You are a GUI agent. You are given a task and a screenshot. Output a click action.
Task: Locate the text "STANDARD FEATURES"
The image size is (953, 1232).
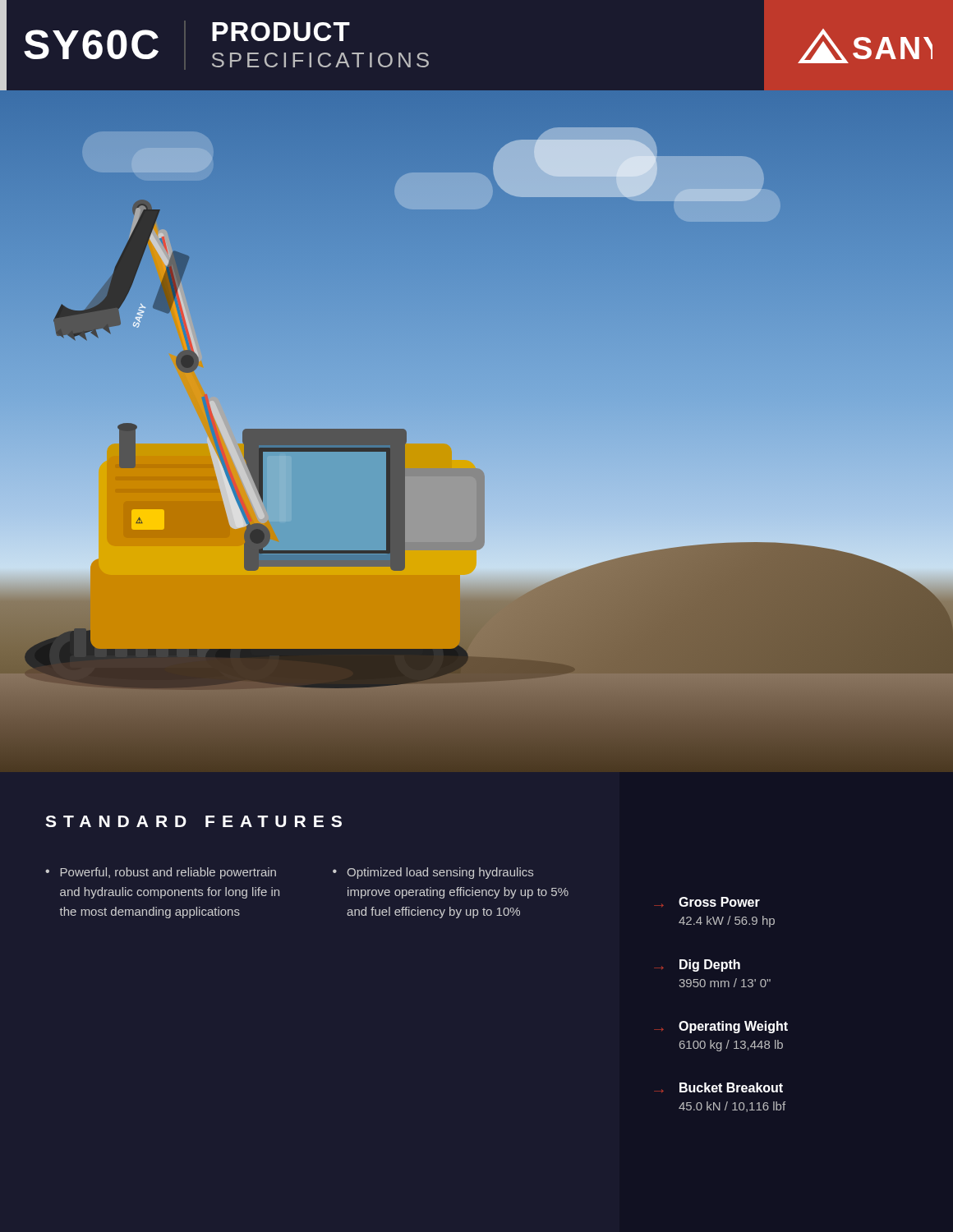pyautogui.click(x=197, y=821)
